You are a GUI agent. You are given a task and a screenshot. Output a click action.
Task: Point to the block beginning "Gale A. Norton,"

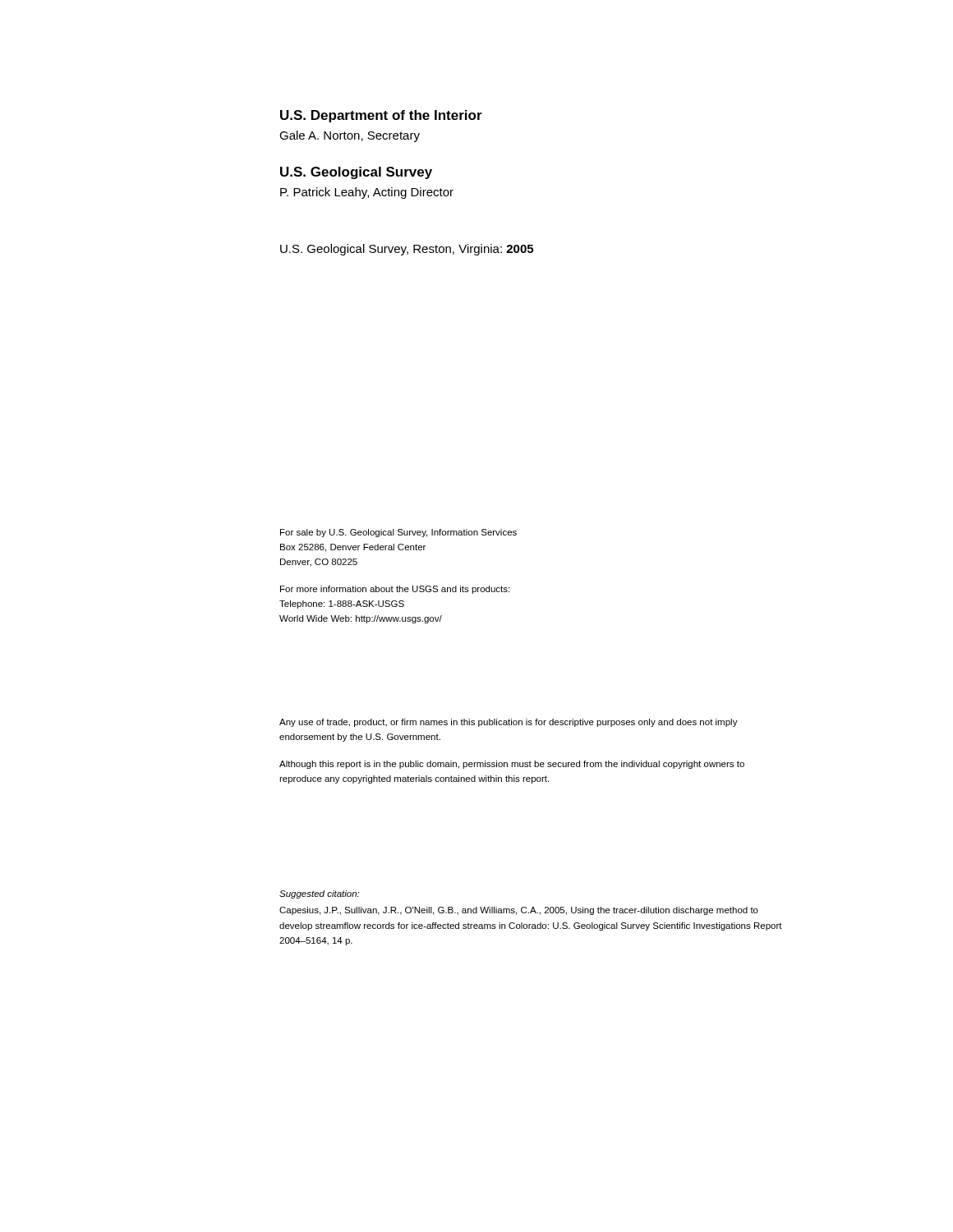click(x=350, y=136)
